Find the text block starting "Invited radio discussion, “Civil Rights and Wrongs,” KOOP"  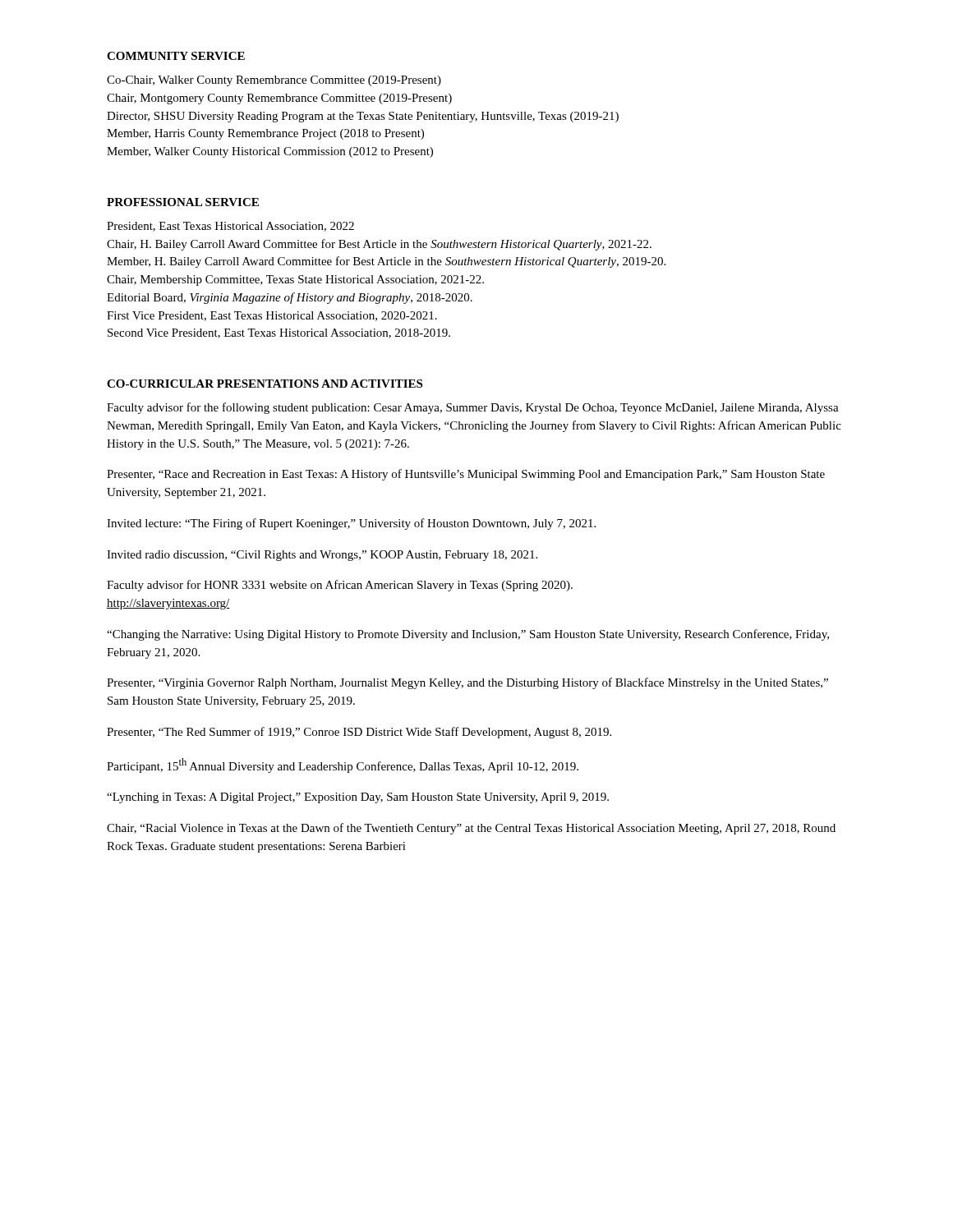click(323, 554)
